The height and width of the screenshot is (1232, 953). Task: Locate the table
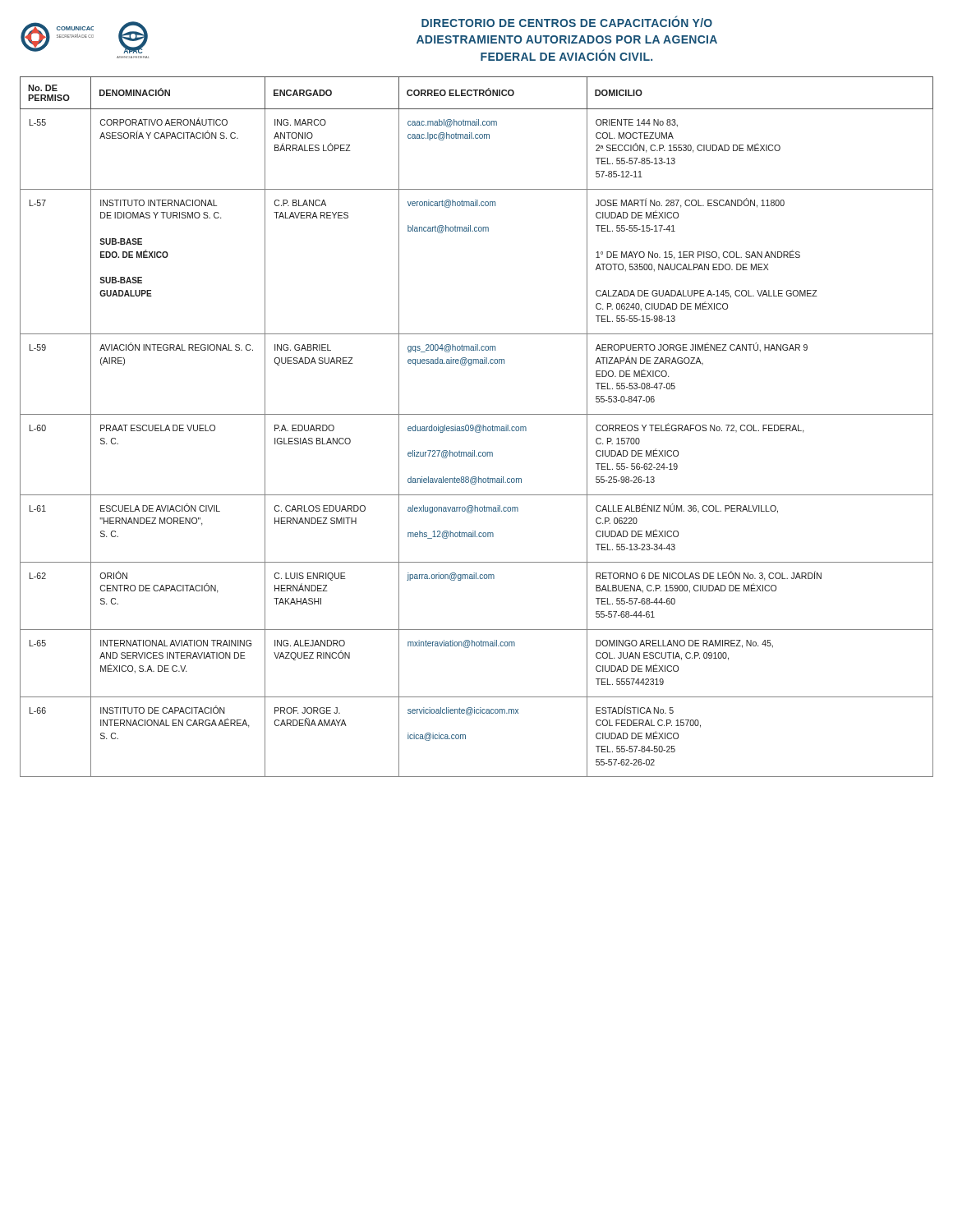[476, 427]
